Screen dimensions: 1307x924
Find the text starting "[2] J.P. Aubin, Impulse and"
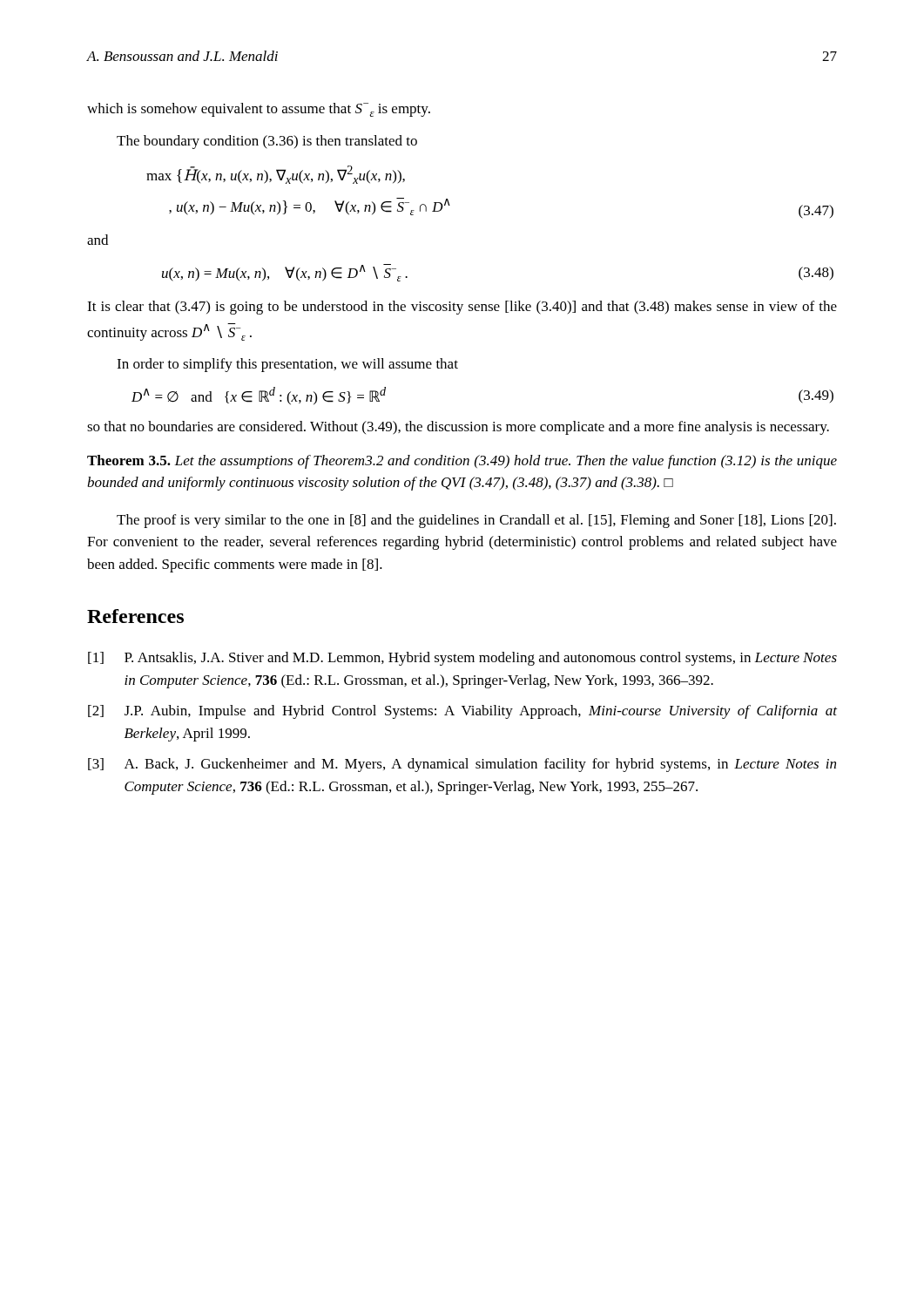tap(462, 722)
